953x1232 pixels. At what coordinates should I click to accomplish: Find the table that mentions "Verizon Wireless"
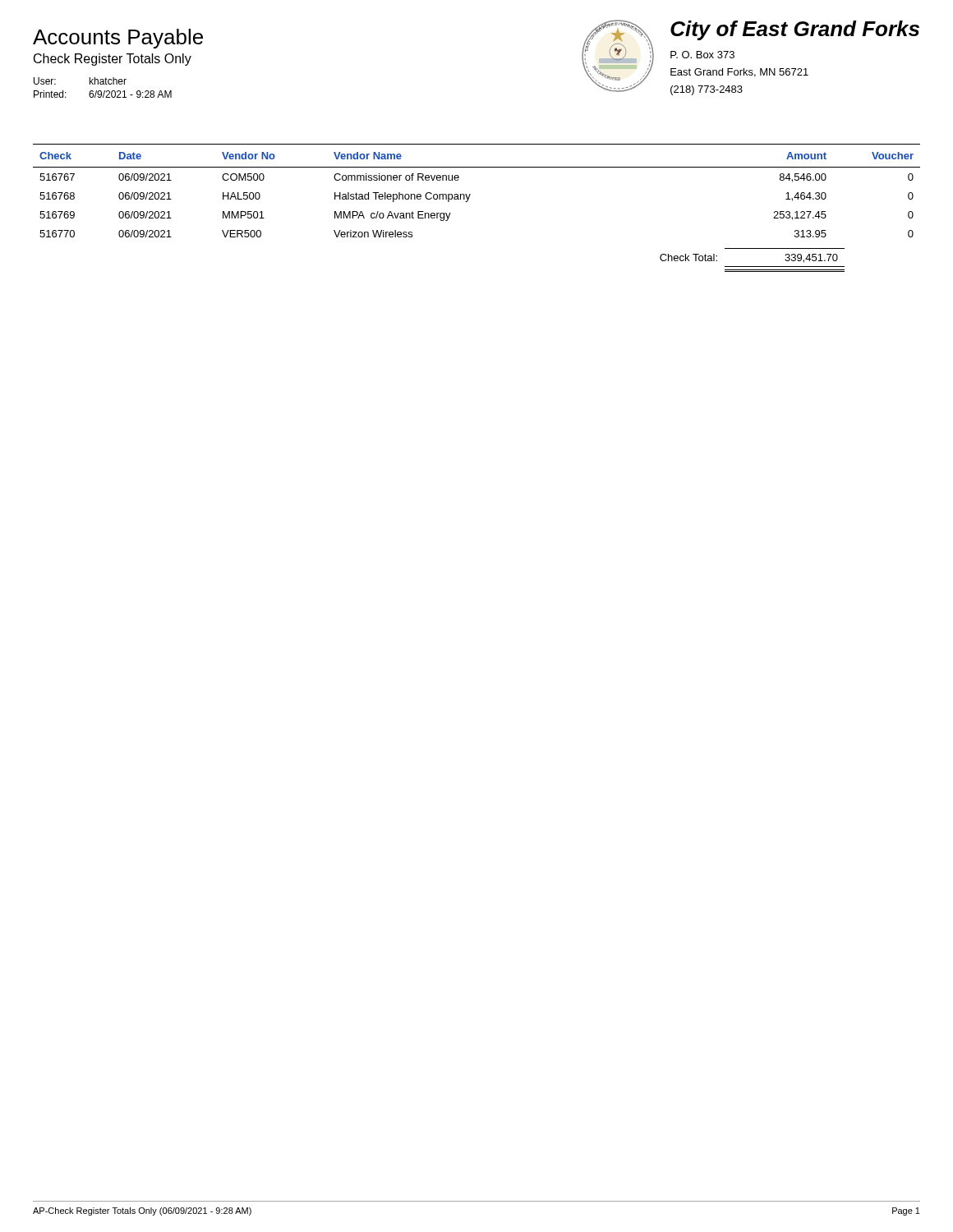pyautogui.click(x=476, y=208)
